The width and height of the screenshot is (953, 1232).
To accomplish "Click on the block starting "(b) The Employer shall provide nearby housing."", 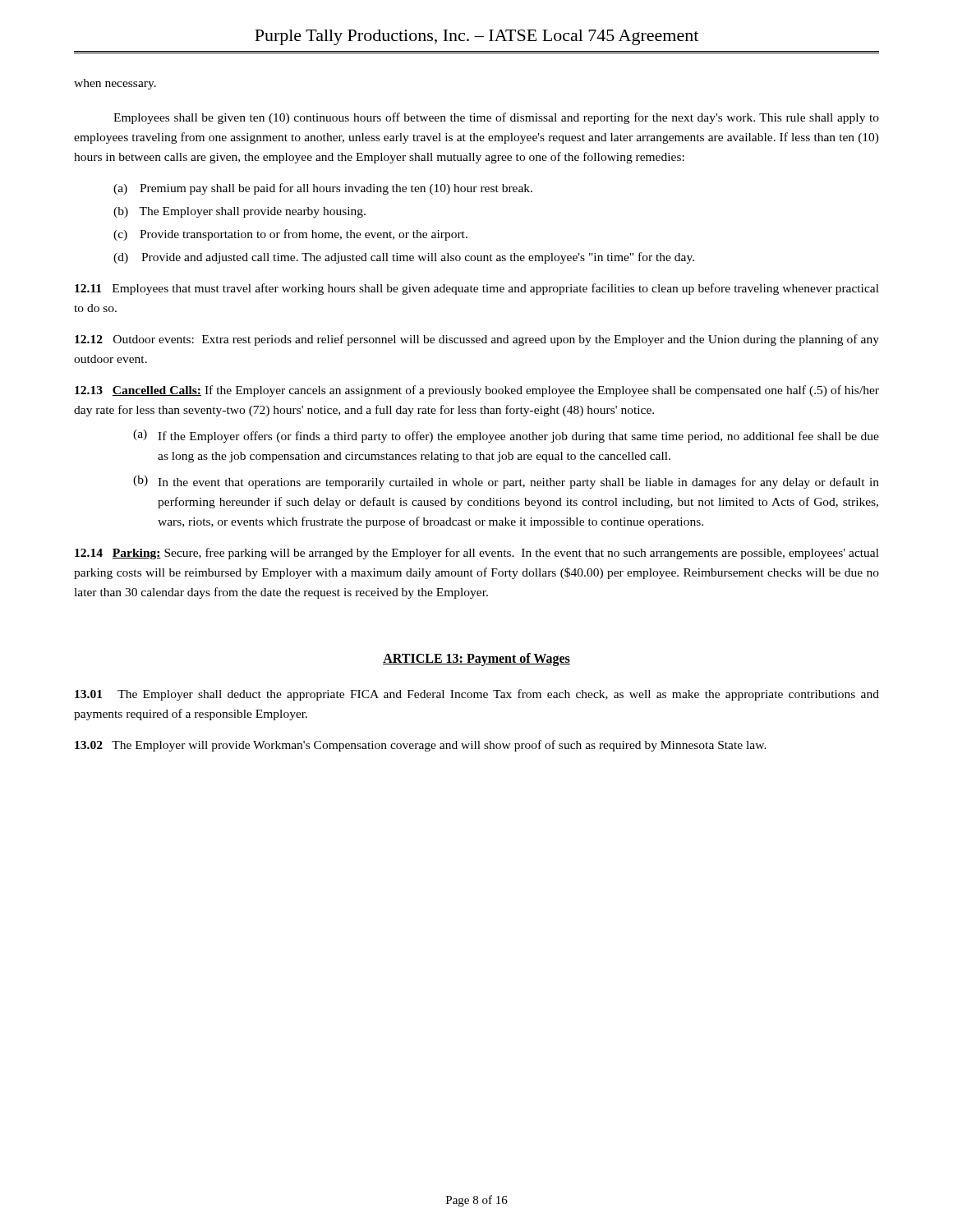I will (240, 211).
